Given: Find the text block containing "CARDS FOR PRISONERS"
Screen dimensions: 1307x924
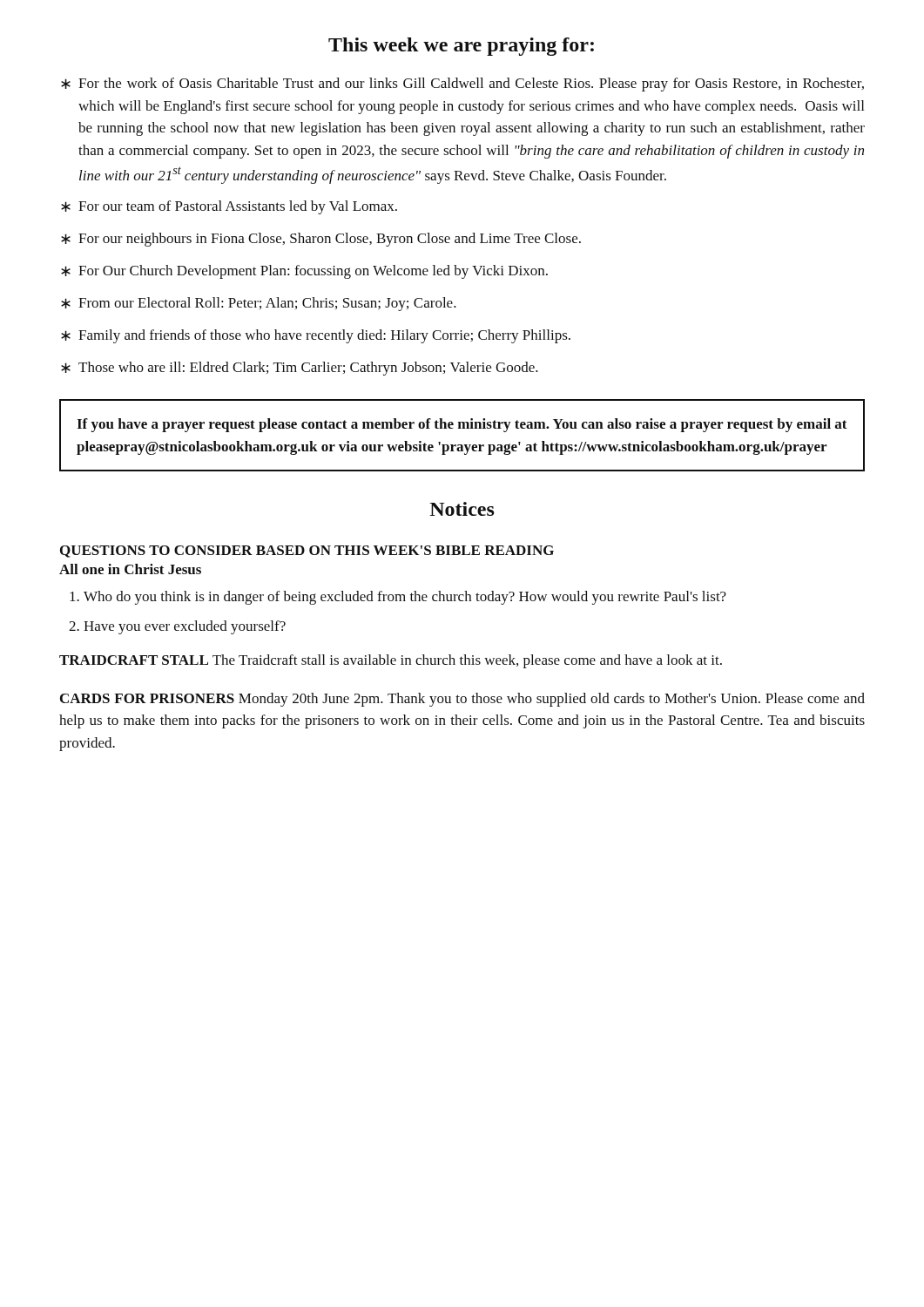Looking at the screenshot, I should (x=462, y=720).
